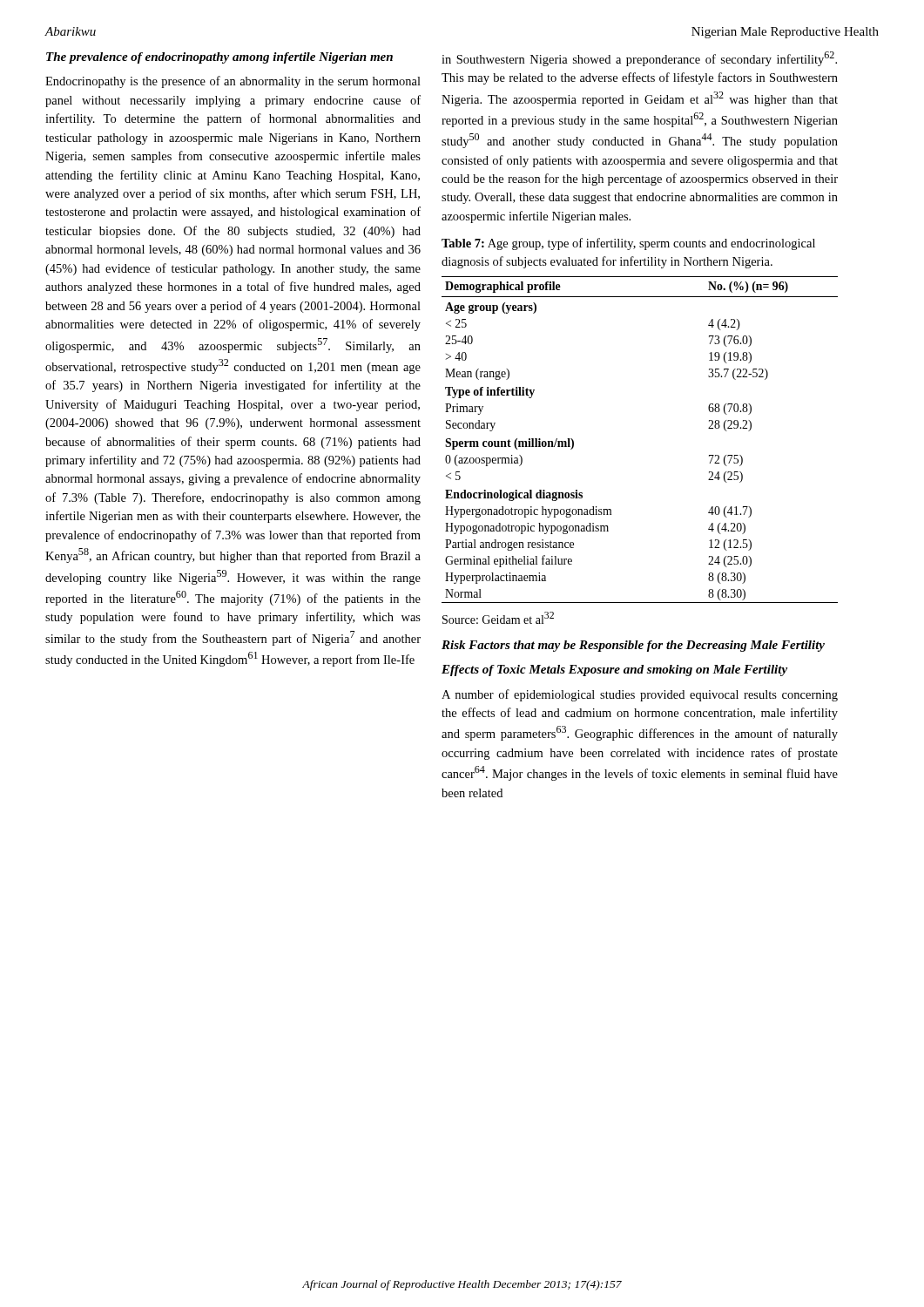Point to the passage starting "Table 7: Age group, type of infertility, sperm"
The height and width of the screenshot is (1307, 924).
629,253
